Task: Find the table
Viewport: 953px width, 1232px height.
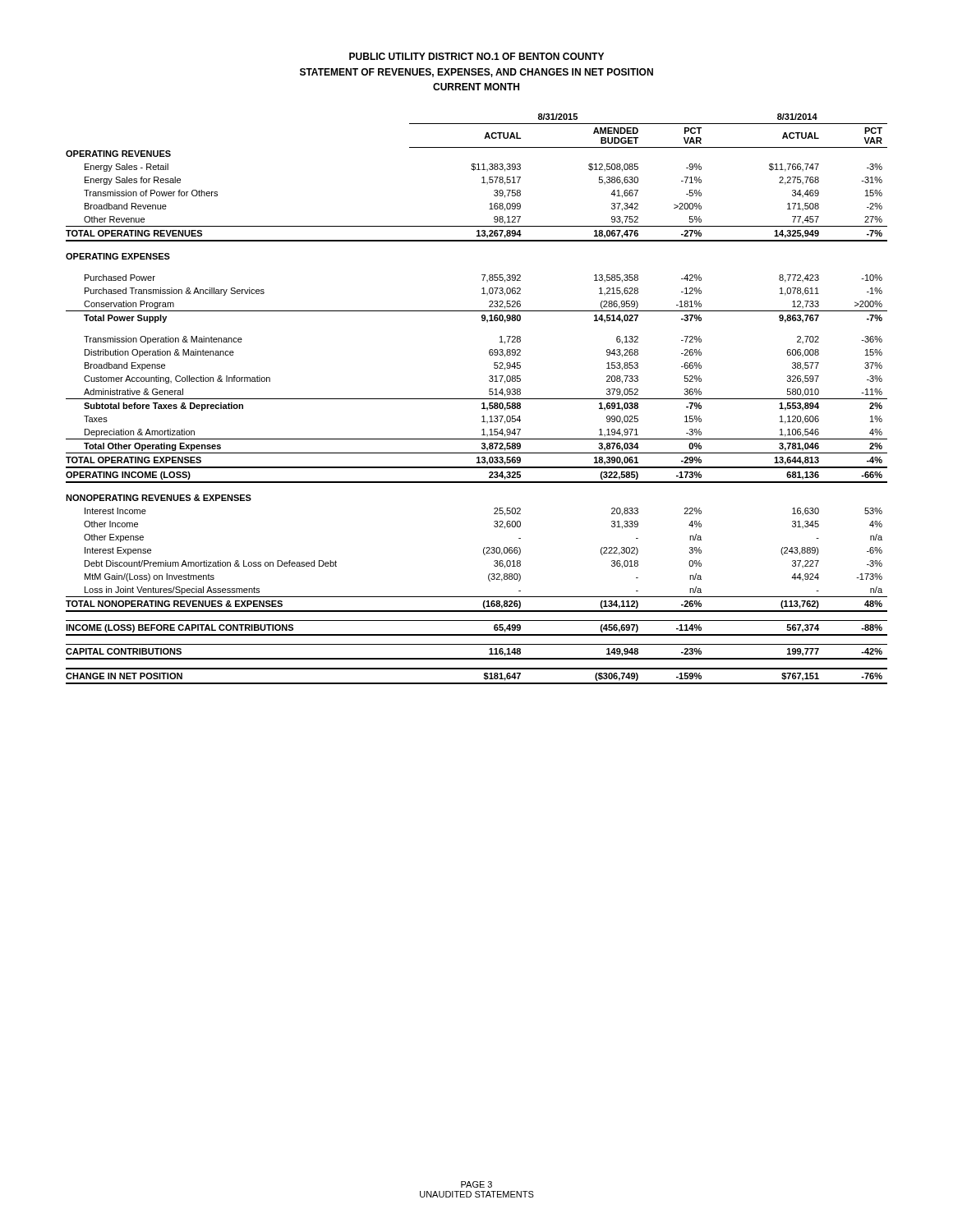Action: (476, 397)
